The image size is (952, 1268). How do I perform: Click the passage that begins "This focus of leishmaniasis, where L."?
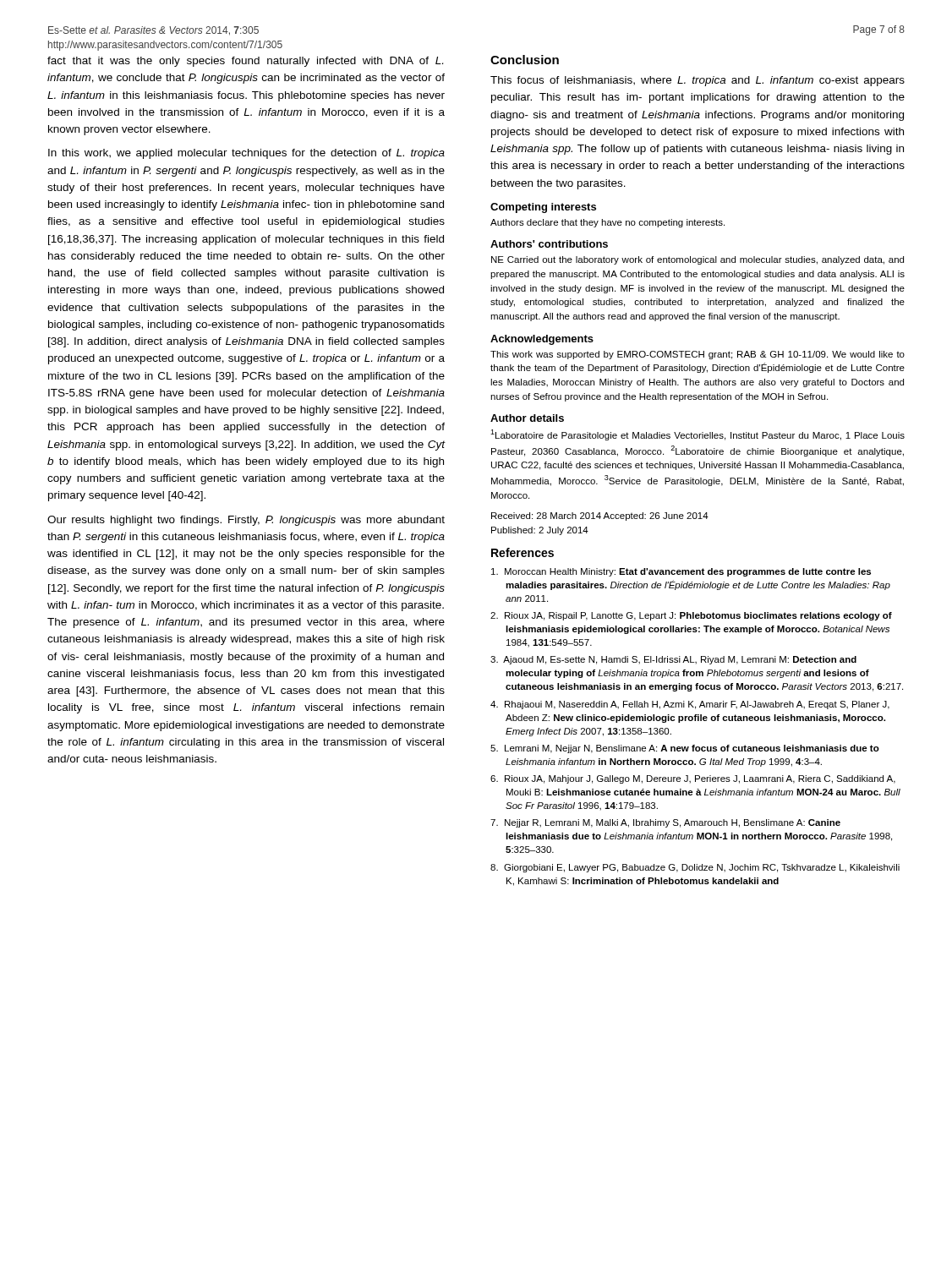click(x=698, y=132)
